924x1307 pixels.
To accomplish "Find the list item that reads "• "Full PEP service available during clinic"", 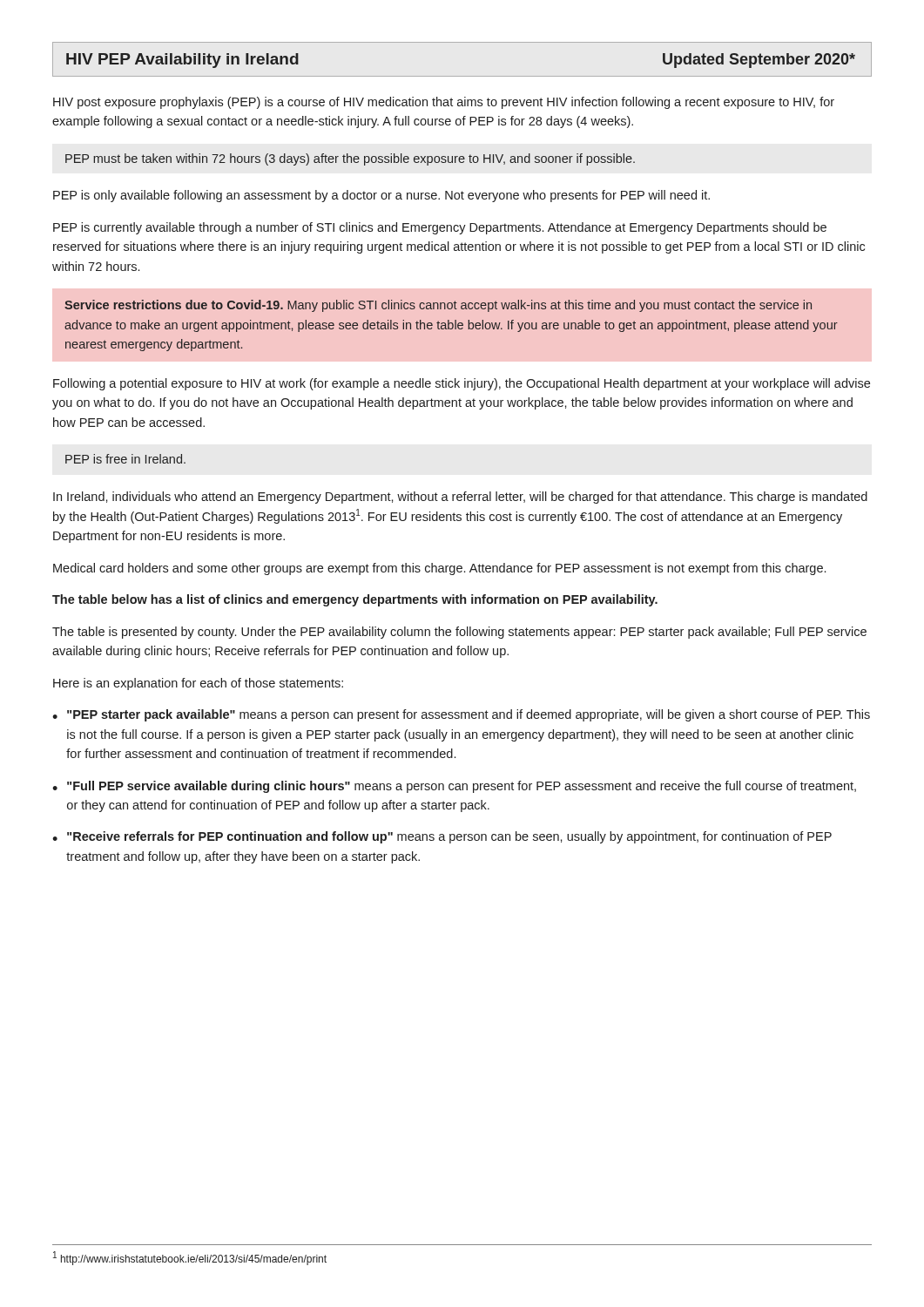I will (462, 796).
